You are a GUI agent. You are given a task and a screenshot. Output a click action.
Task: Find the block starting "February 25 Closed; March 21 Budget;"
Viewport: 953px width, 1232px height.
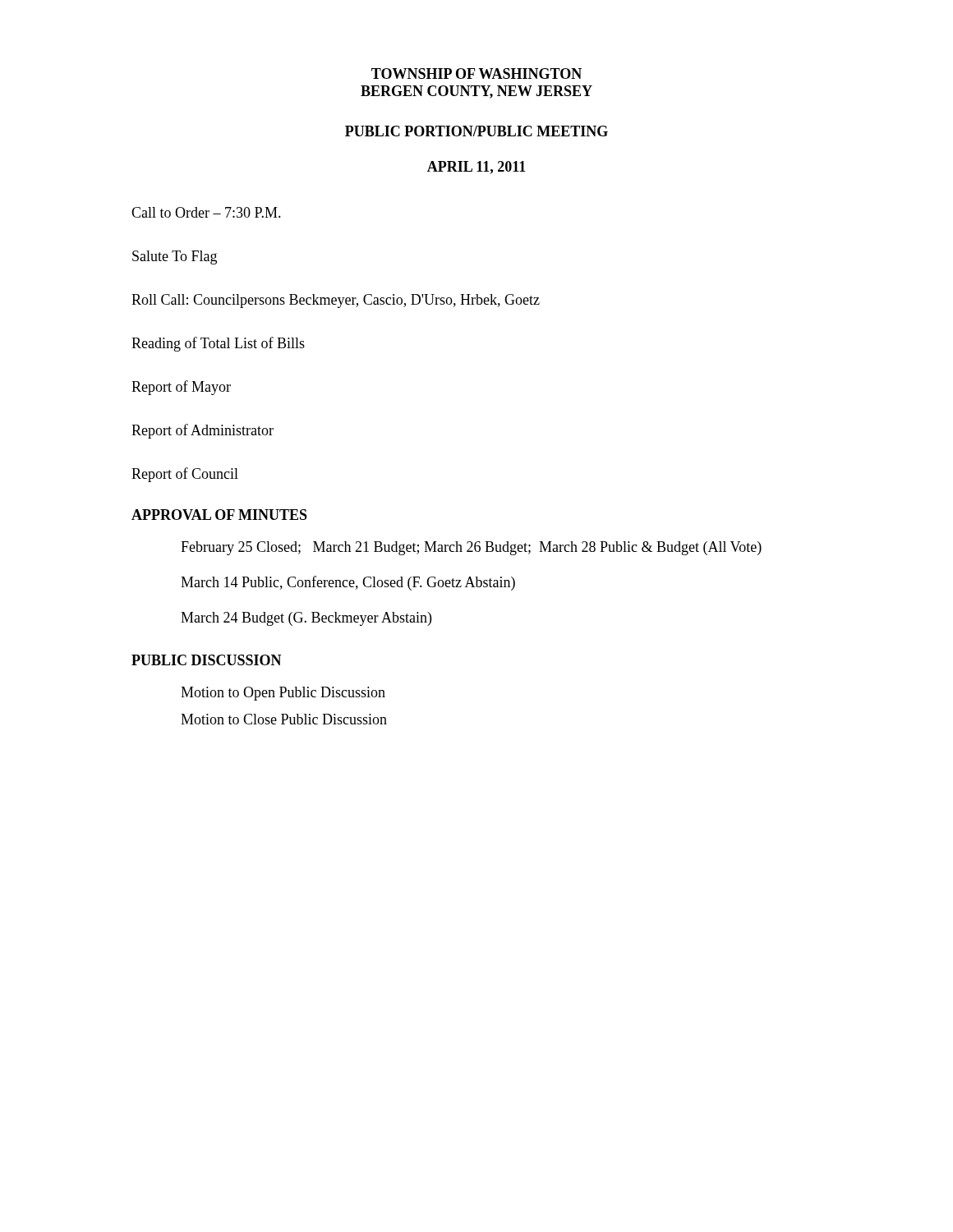471,547
